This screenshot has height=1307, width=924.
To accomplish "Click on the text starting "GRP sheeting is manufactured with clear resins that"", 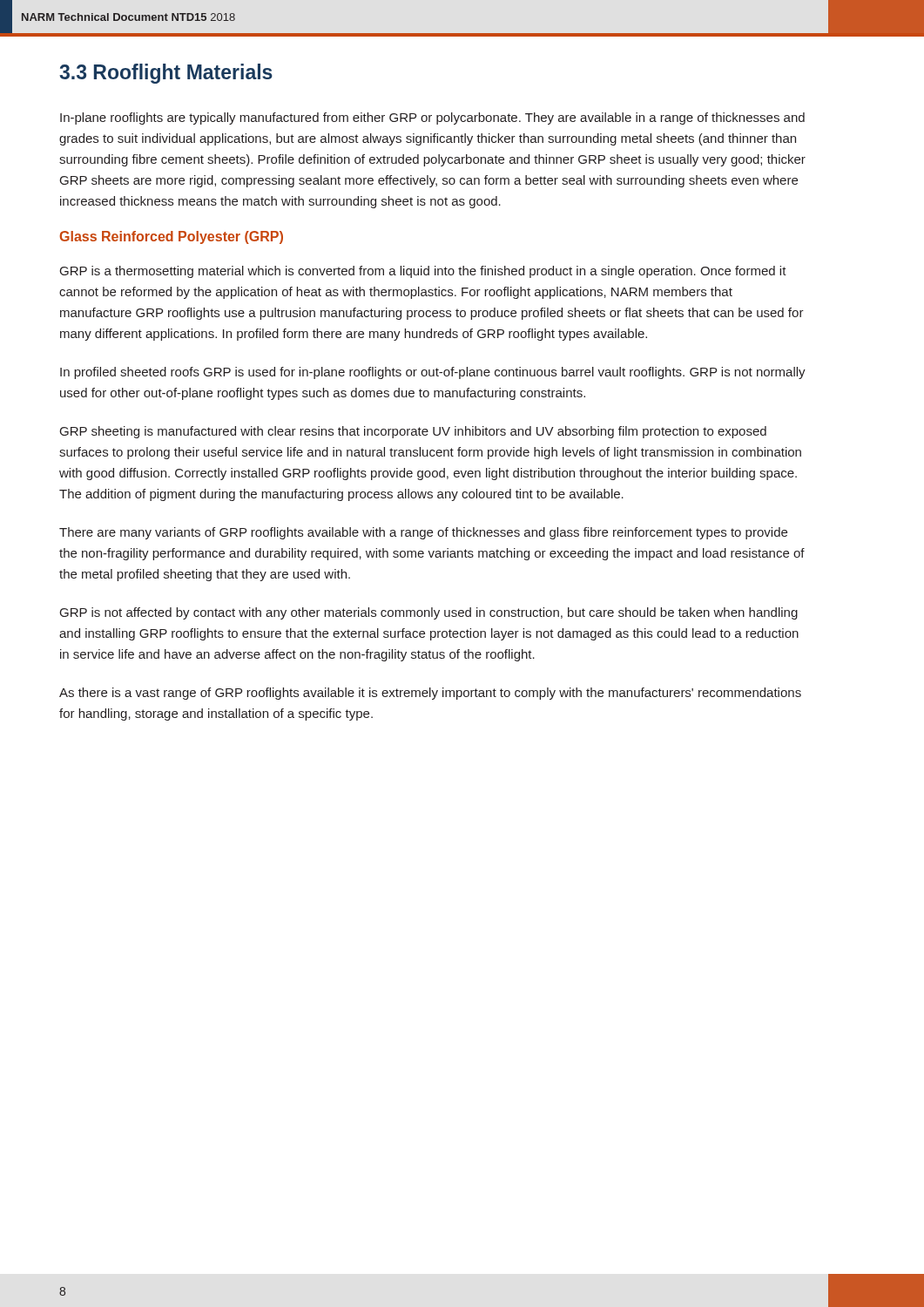I will pyautogui.click(x=431, y=462).
